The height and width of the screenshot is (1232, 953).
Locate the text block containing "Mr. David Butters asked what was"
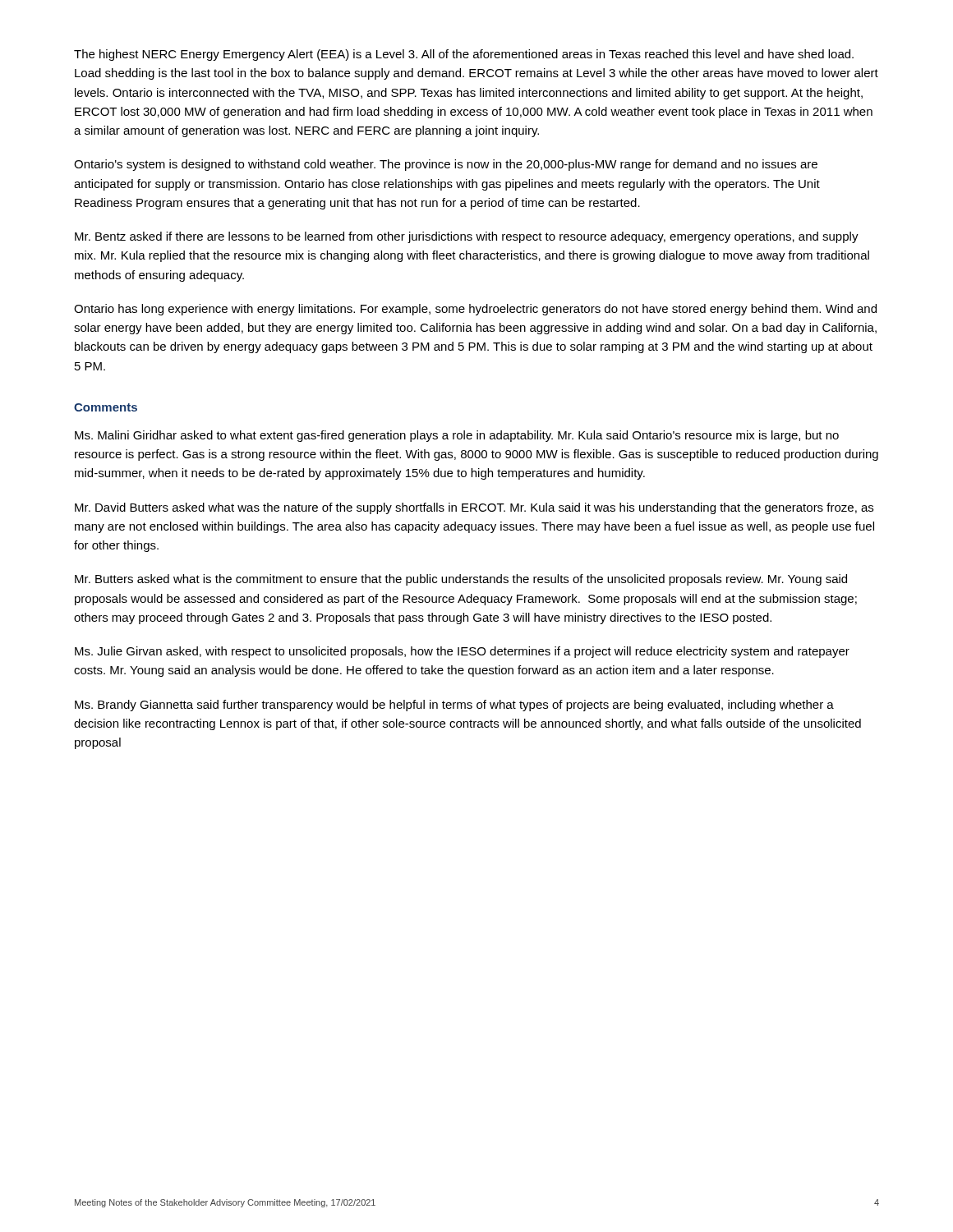pyautogui.click(x=474, y=526)
